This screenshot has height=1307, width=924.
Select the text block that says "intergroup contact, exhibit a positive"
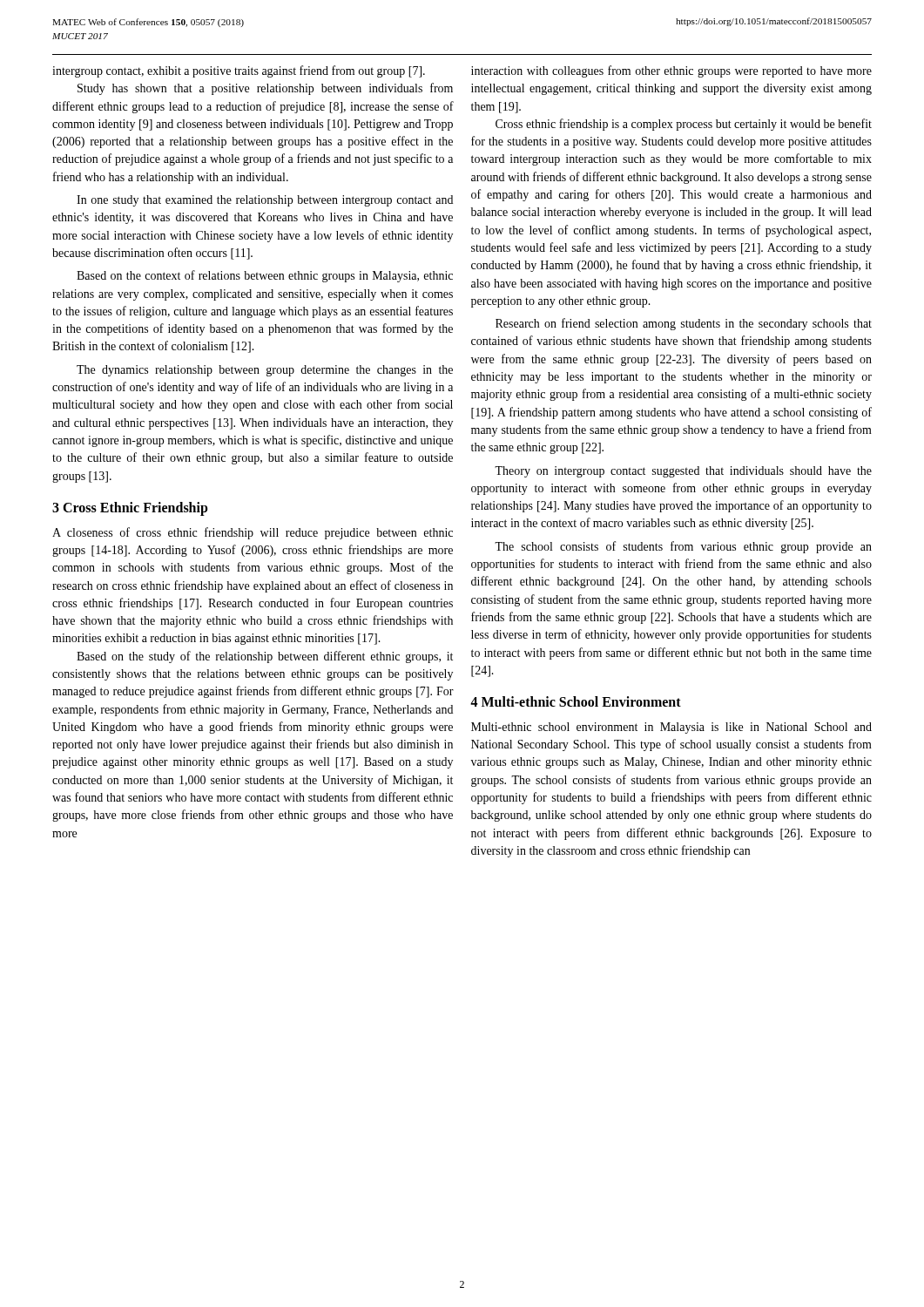coord(239,71)
